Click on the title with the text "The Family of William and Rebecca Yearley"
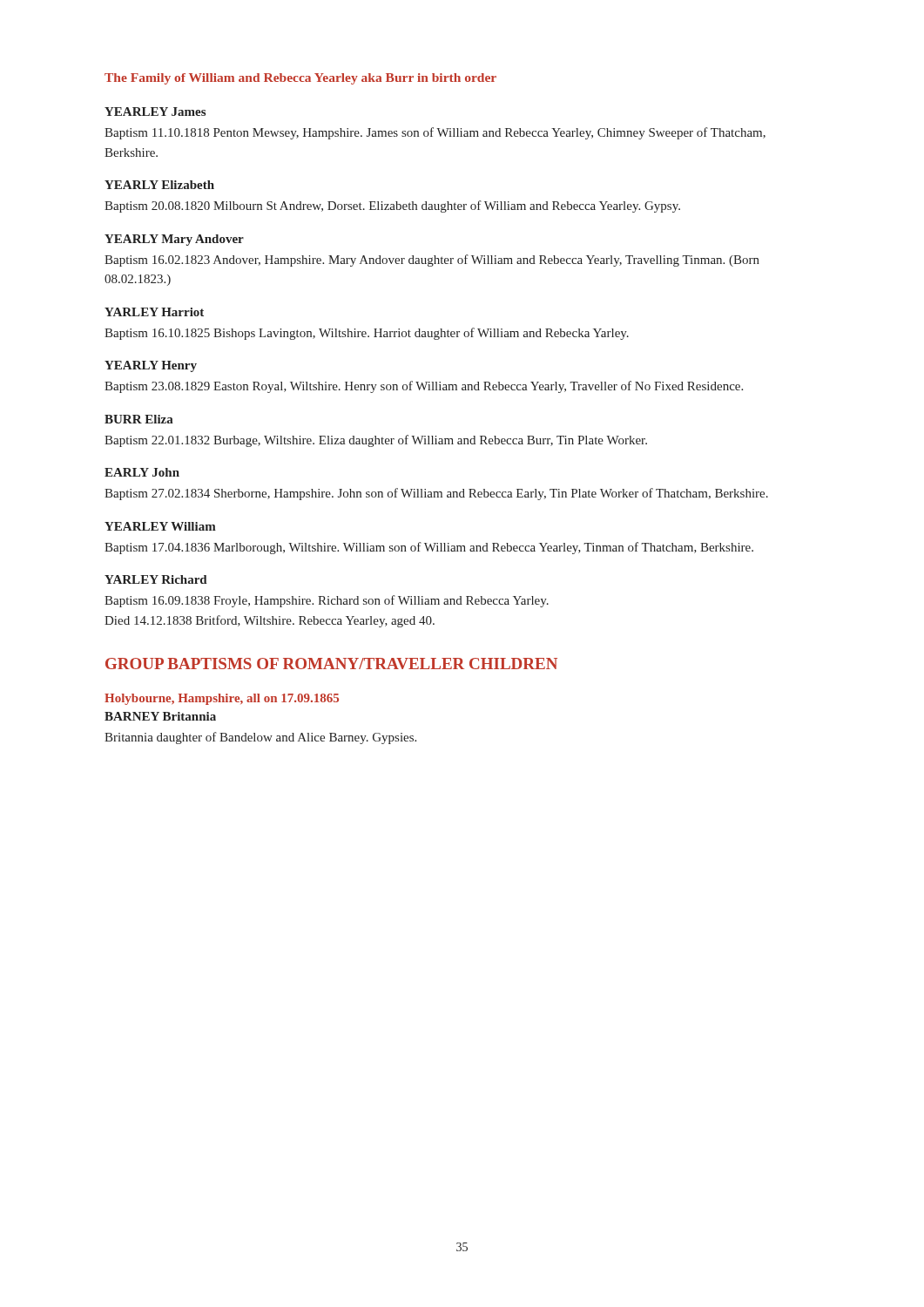Image resolution: width=924 pixels, height=1307 pixels. click(x=301, y=77)
